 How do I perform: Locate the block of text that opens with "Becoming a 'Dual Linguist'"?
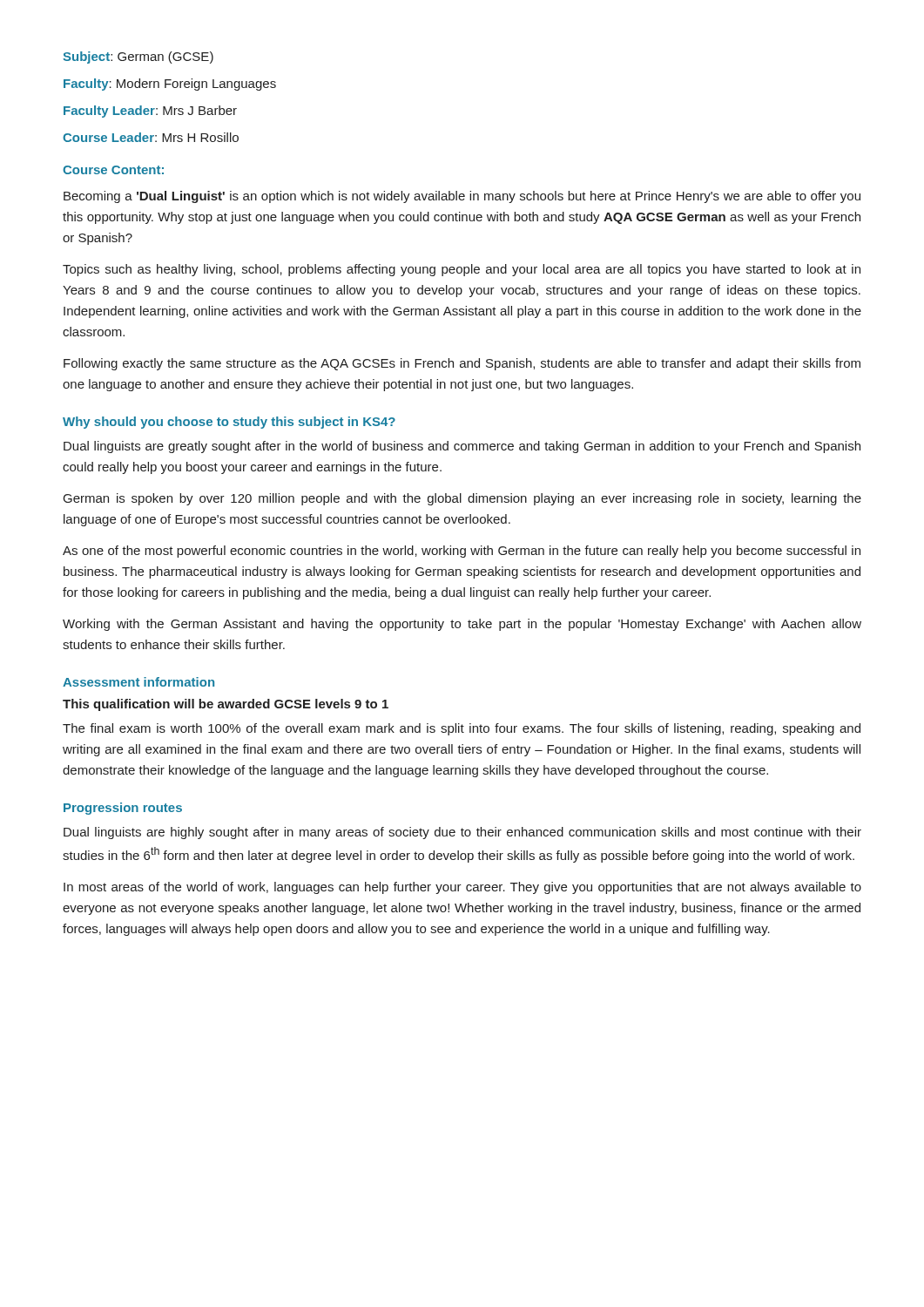click(x=462, y=217)
